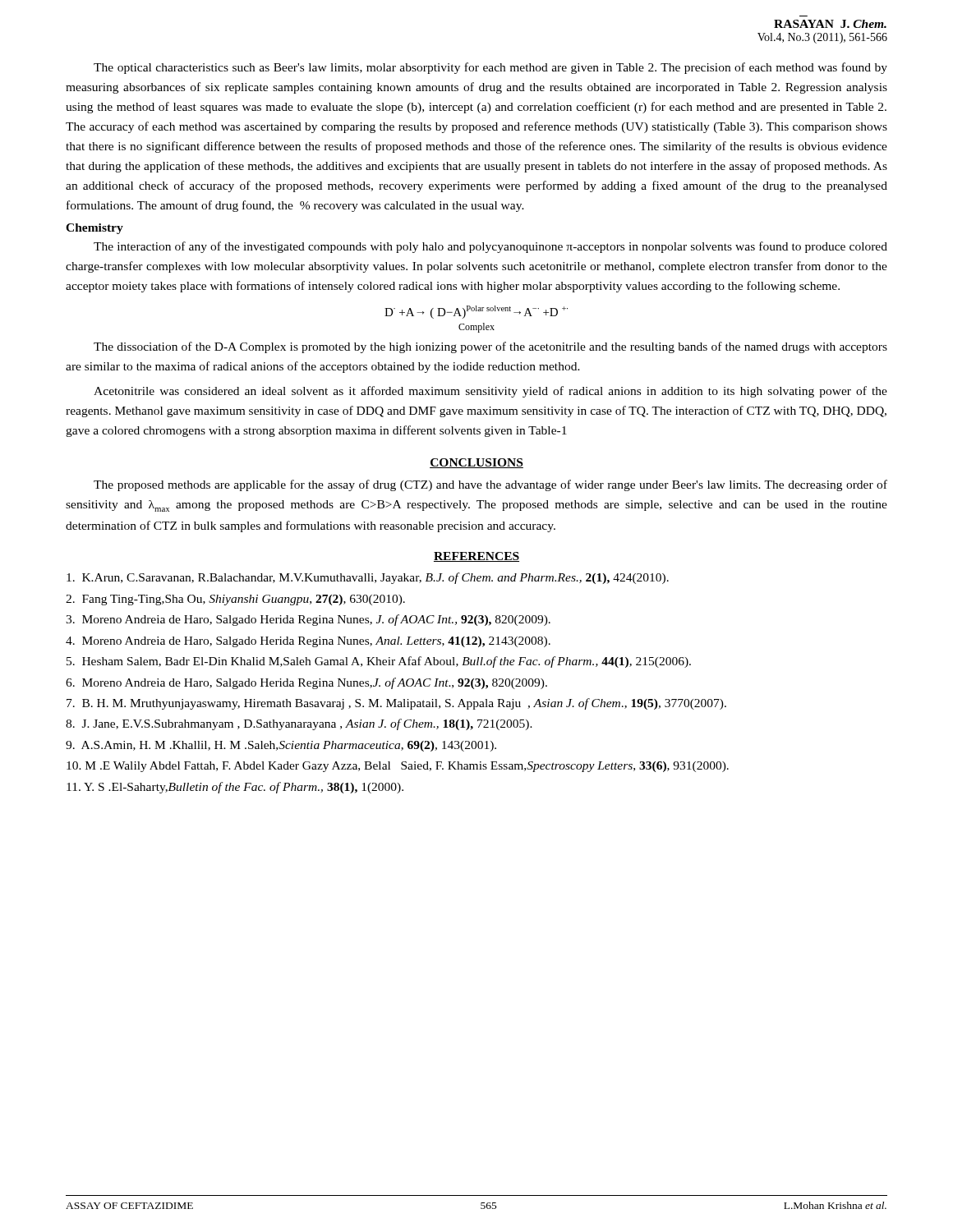The width and height of the screenshot is (953, 1232).
Task: Find the element starting "The interaction of"
Action: click(x=476, y=266)
